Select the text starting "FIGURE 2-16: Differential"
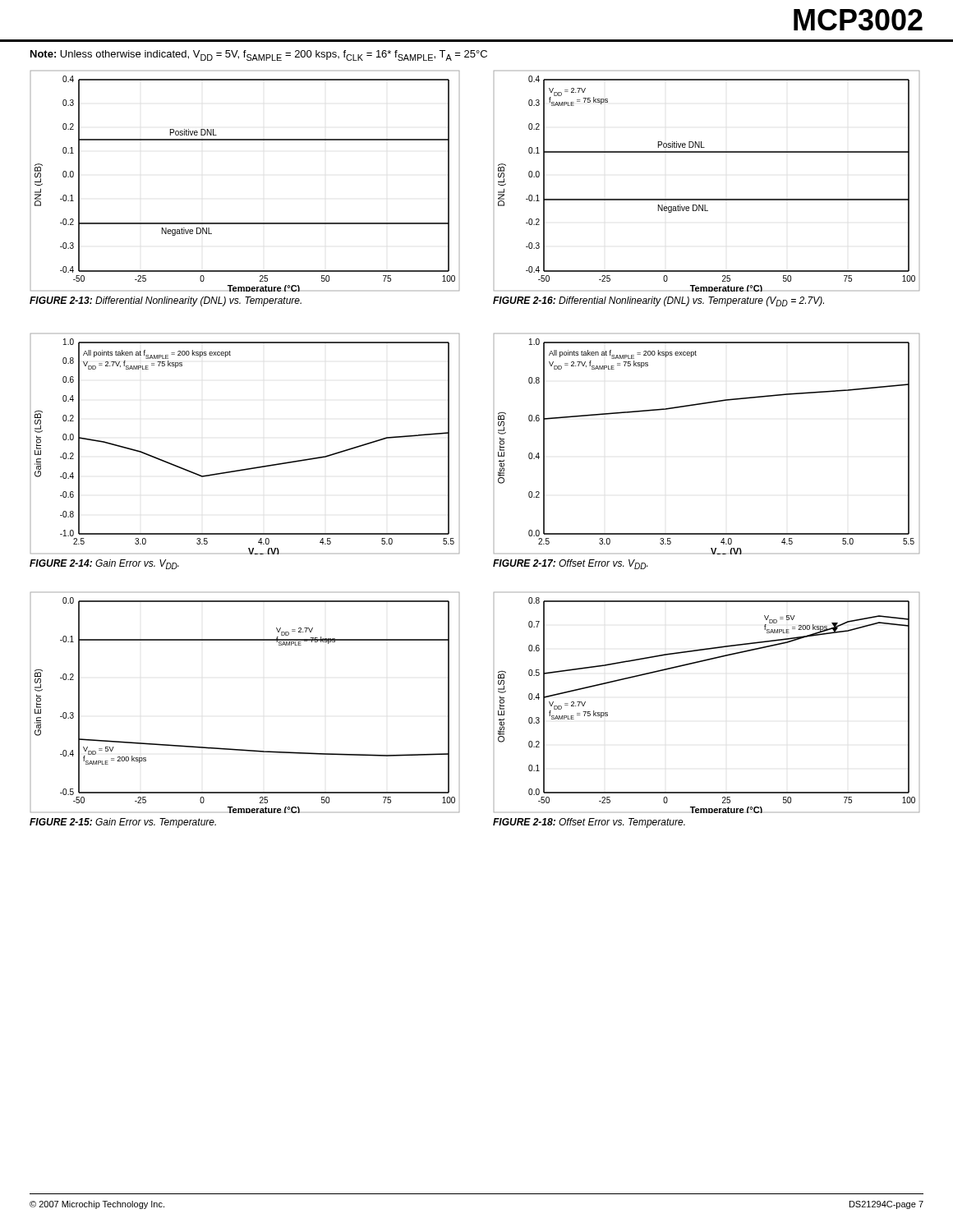 coord(659,302)
